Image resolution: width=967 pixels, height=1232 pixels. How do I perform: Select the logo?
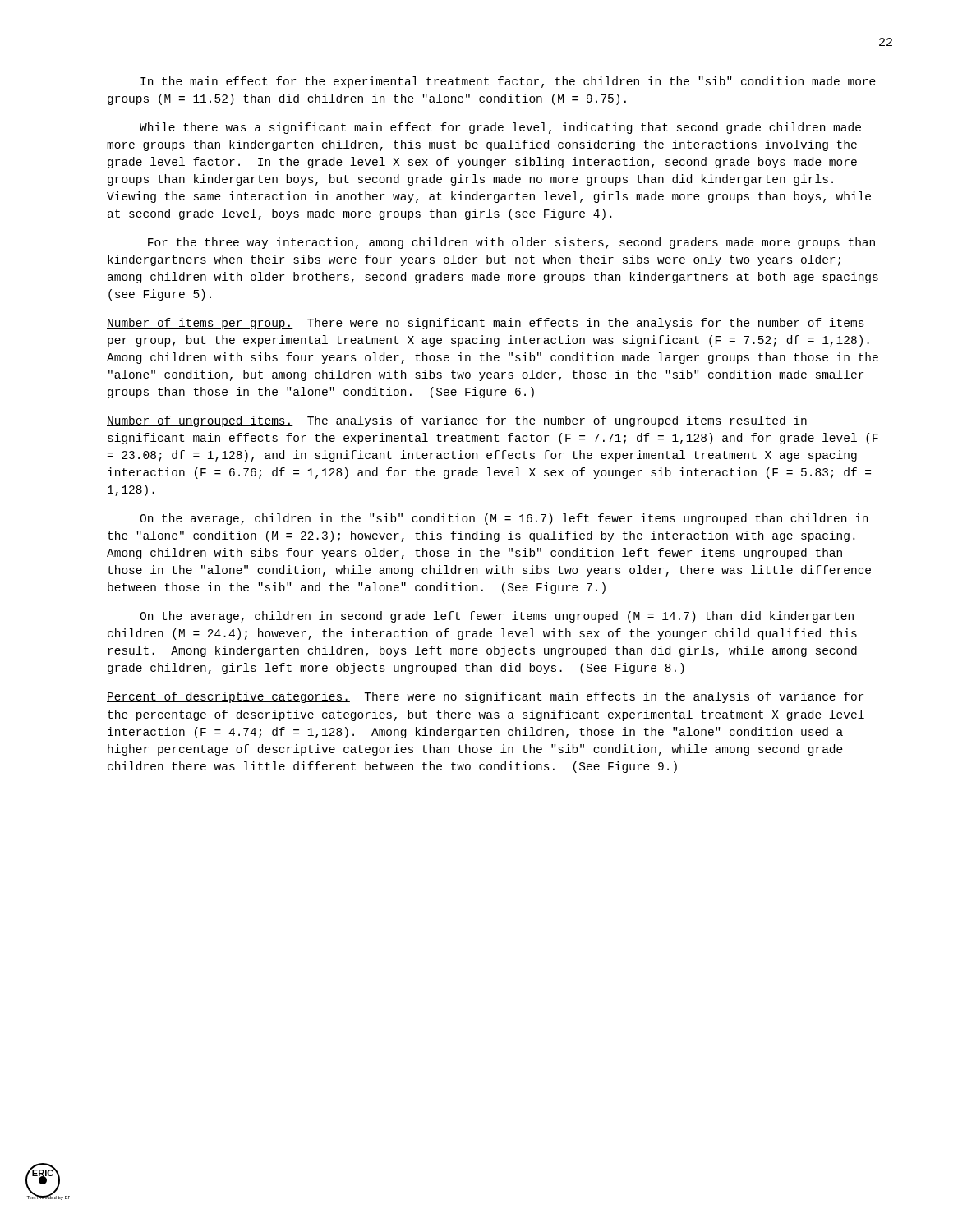[47, 1185]
